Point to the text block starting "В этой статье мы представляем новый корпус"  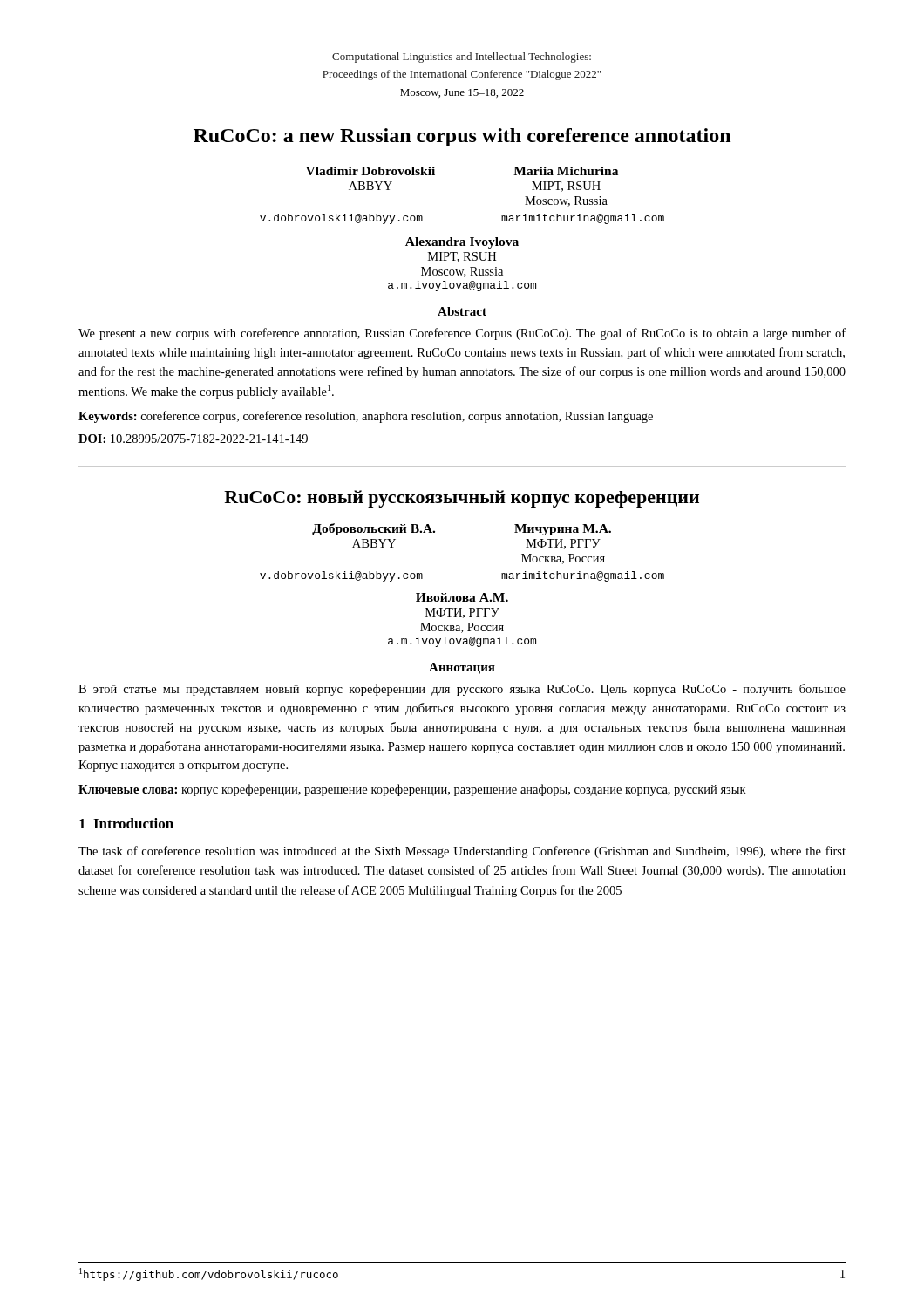tap(462, 727)
